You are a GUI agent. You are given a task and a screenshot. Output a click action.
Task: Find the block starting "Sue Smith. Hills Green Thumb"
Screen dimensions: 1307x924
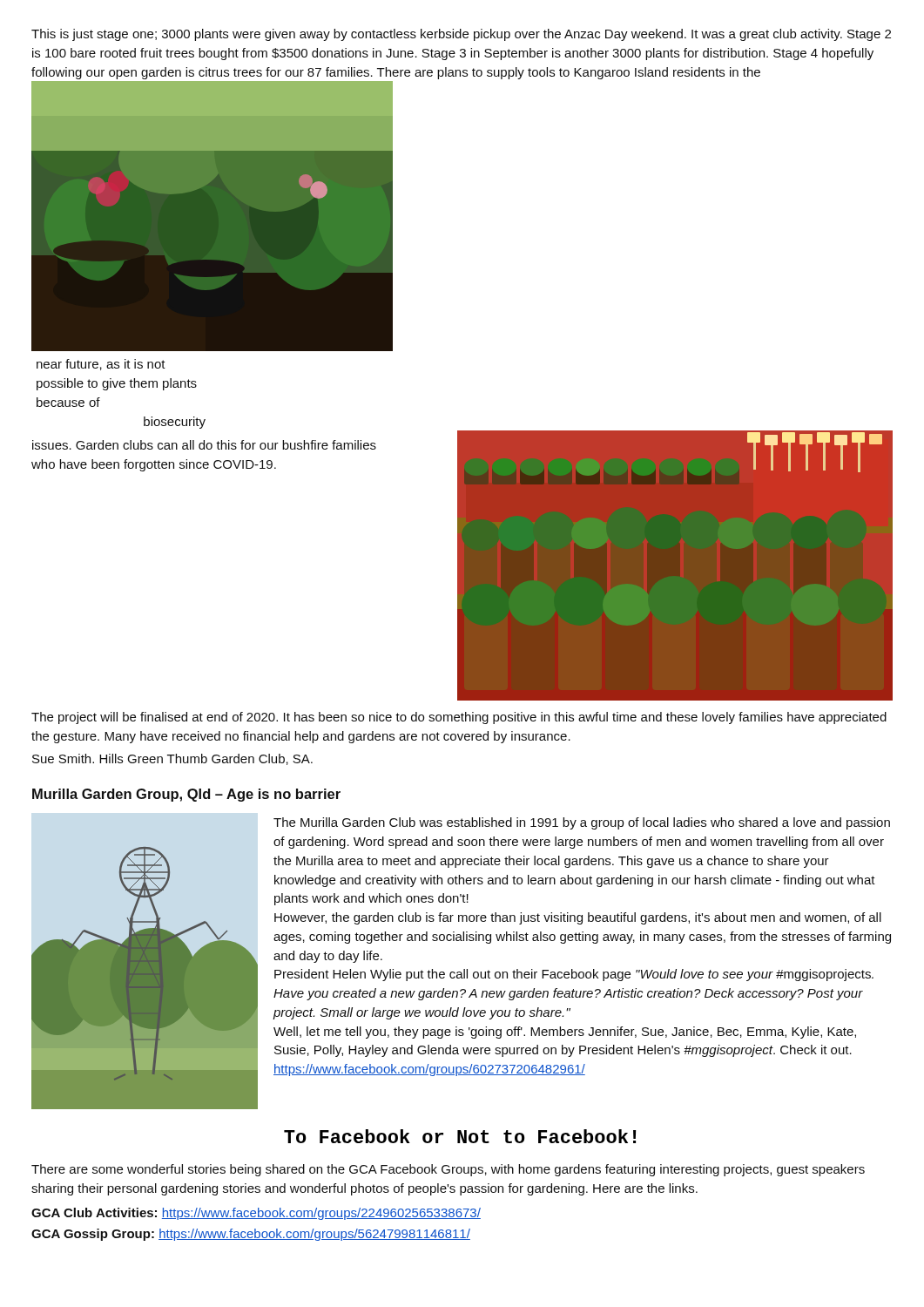[172, 758]
